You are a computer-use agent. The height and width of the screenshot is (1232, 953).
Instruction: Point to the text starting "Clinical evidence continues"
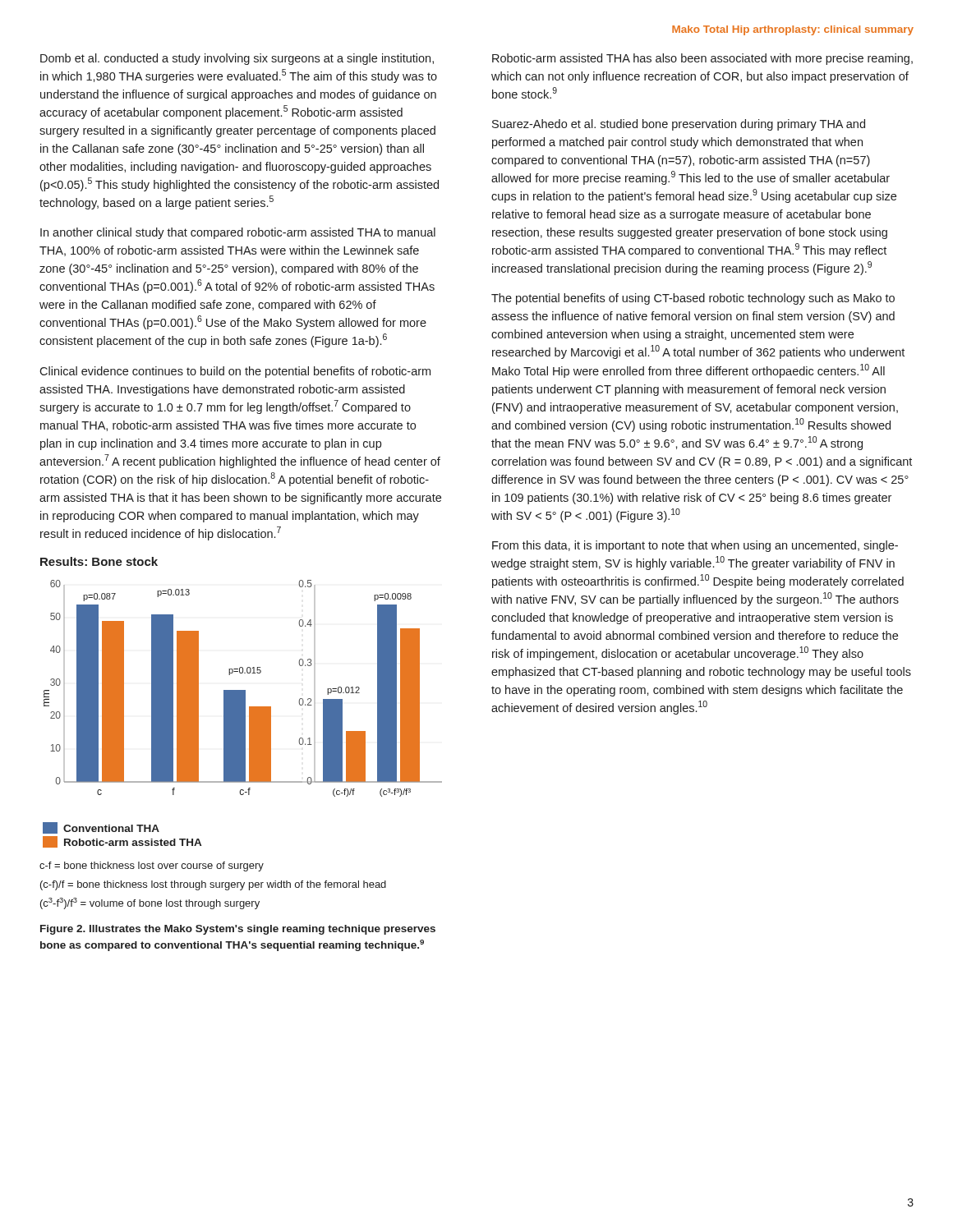pyautogui.click(x=241, y=452)
